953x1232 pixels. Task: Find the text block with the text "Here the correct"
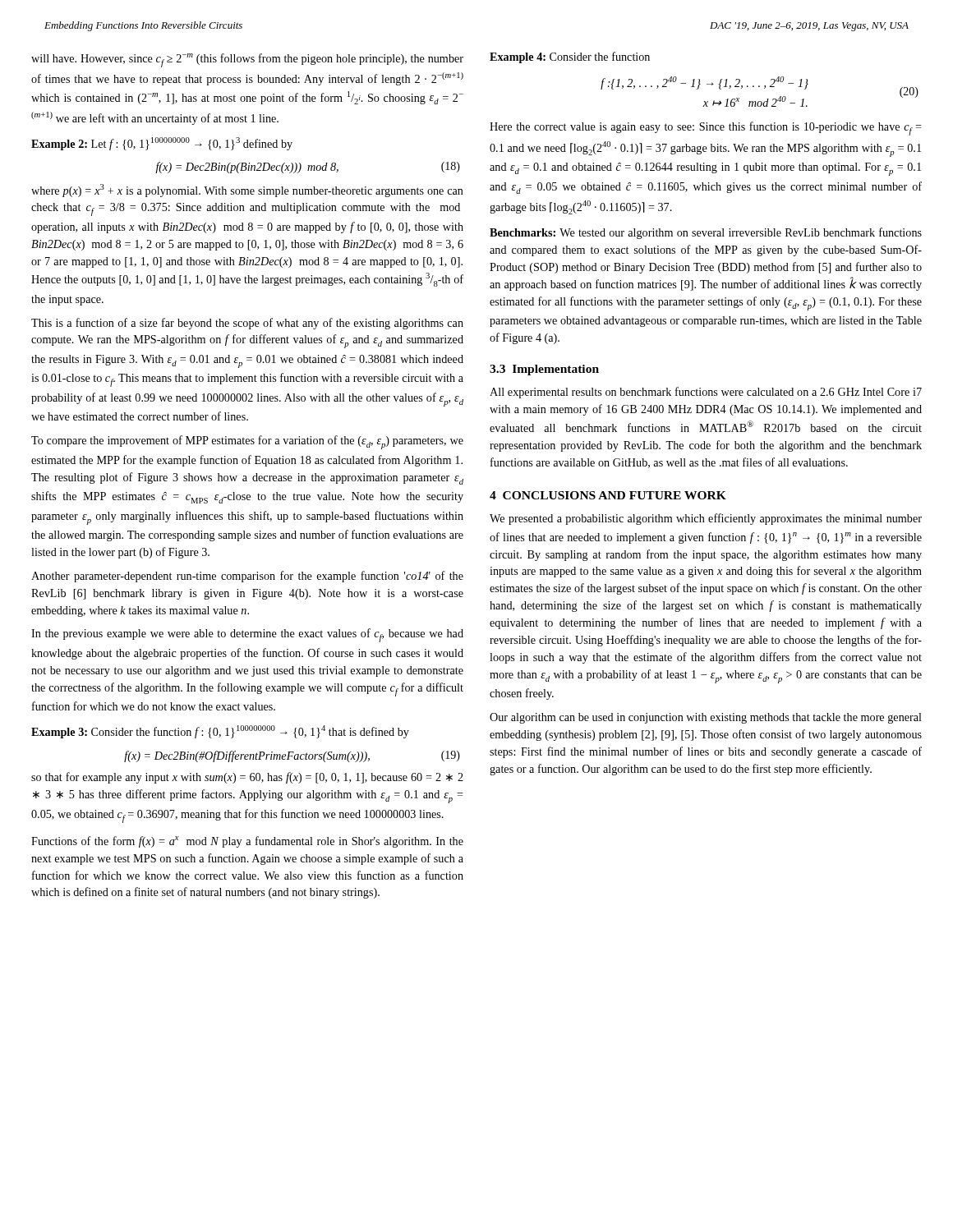pos(706,168)
